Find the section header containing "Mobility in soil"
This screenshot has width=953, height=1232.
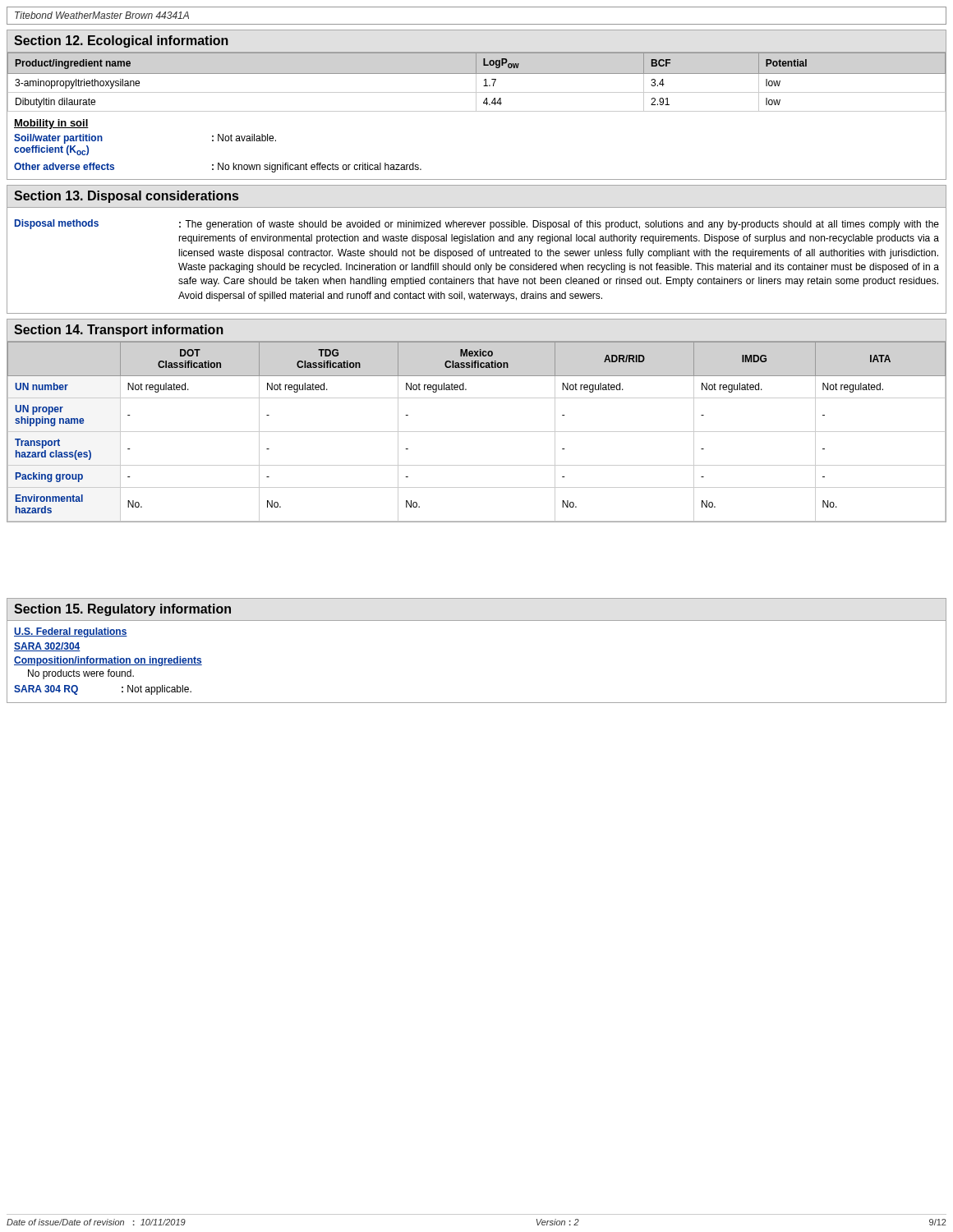coord(51,123)
